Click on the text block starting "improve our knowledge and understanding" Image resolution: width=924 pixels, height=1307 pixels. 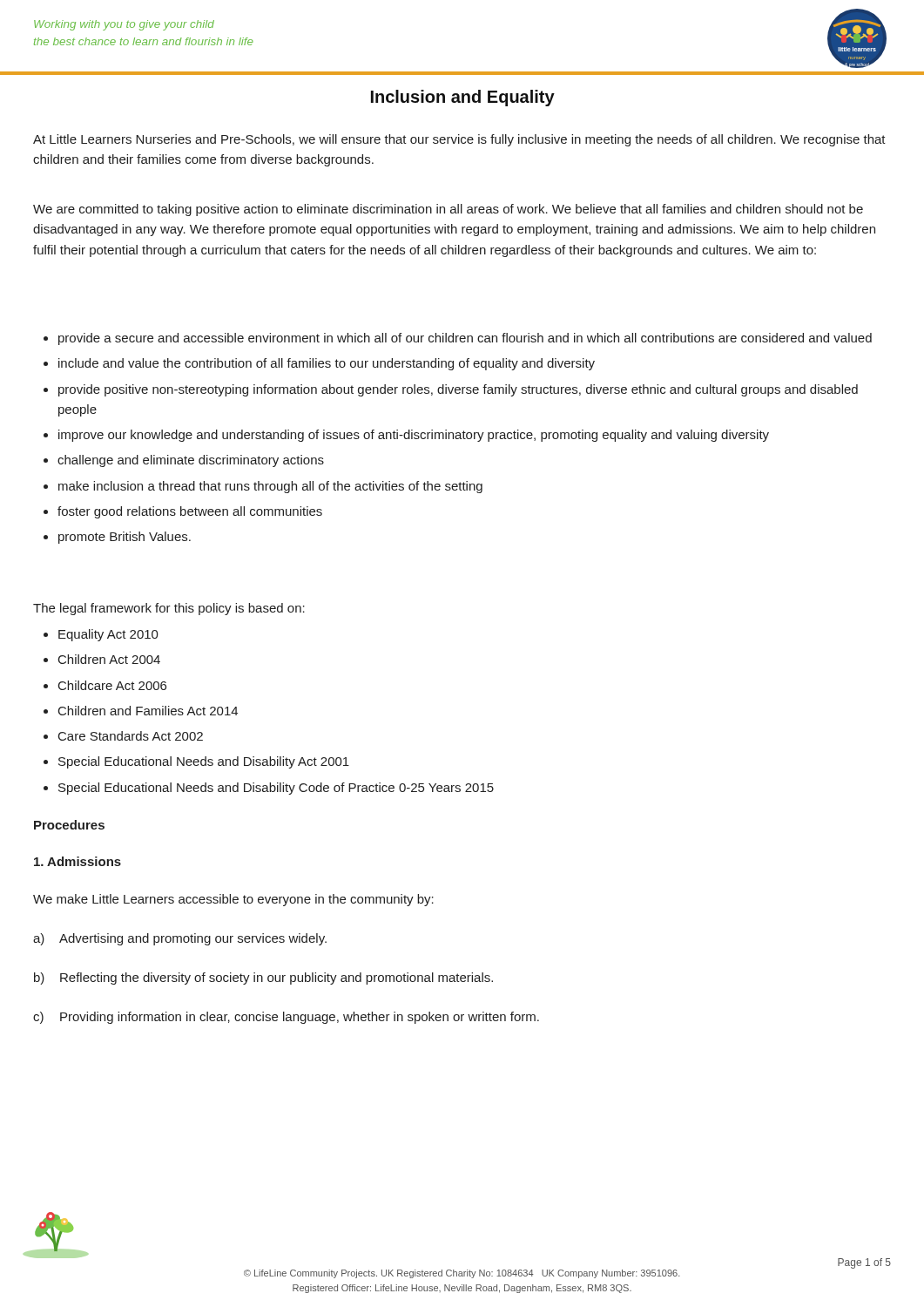413,434
